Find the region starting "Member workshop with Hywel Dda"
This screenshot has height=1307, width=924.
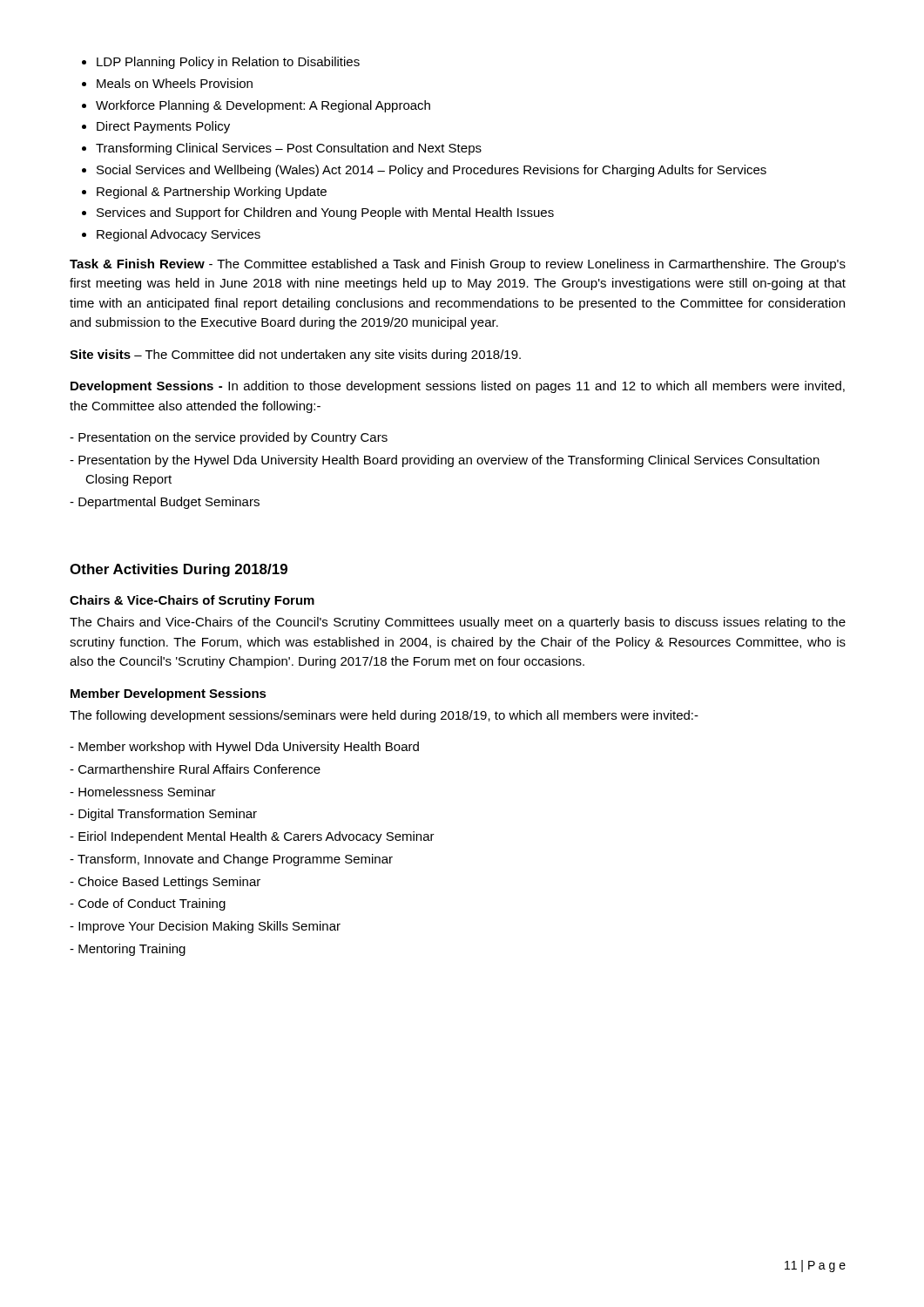[244, 748]
